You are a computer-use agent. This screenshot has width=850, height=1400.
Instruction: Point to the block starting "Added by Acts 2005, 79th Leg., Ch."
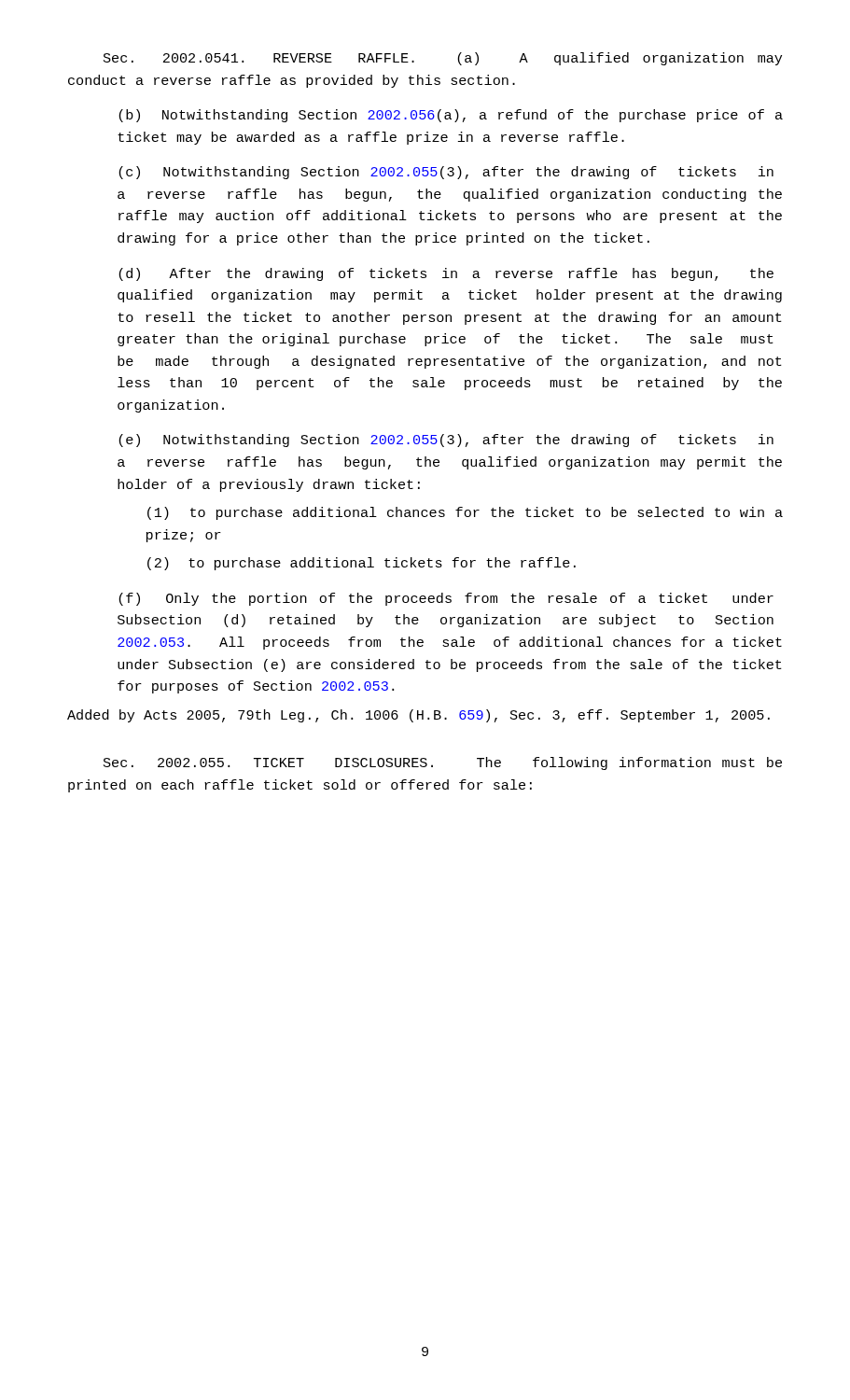pos(425,716)
